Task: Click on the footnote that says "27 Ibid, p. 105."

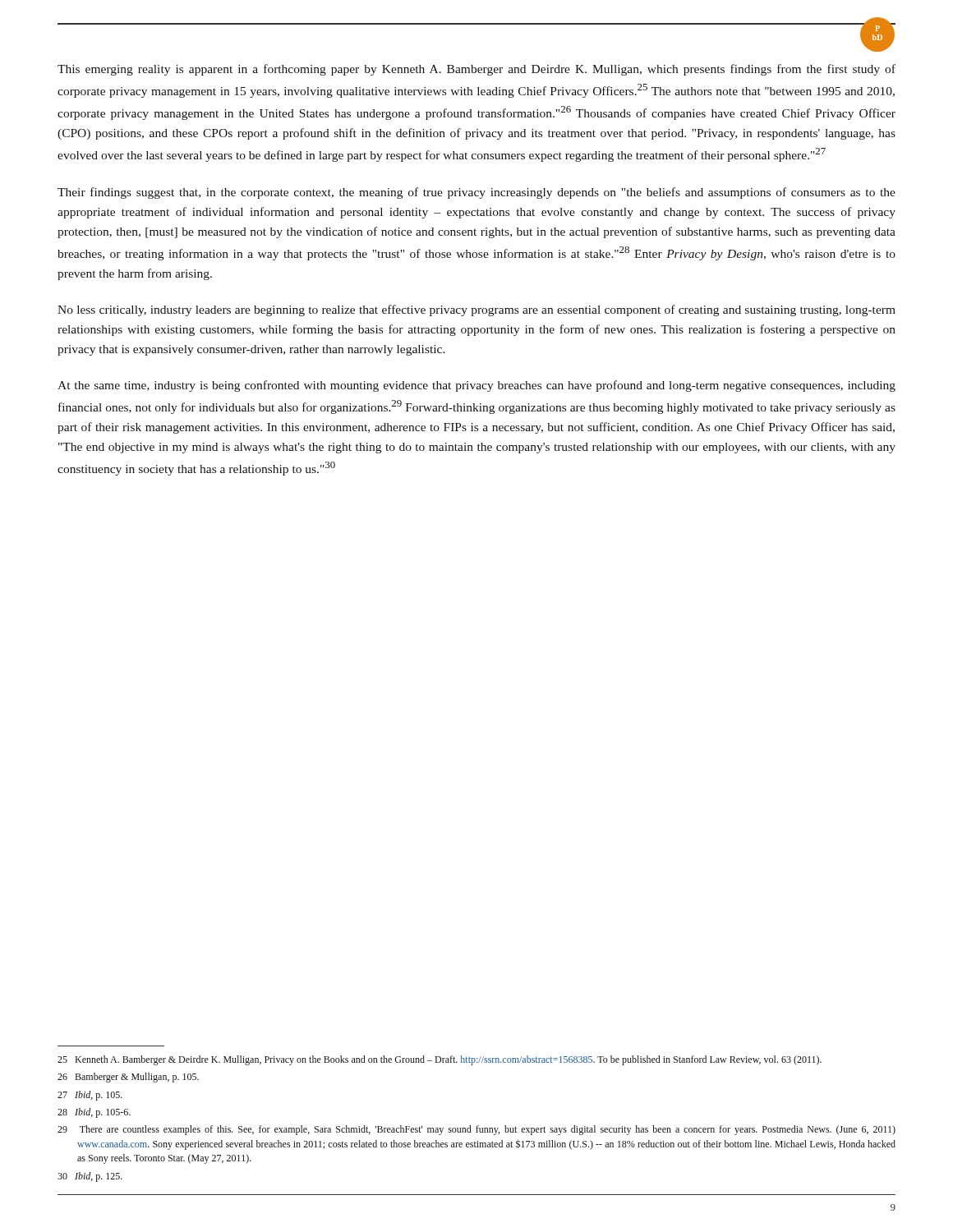Action: point(90,1095)
